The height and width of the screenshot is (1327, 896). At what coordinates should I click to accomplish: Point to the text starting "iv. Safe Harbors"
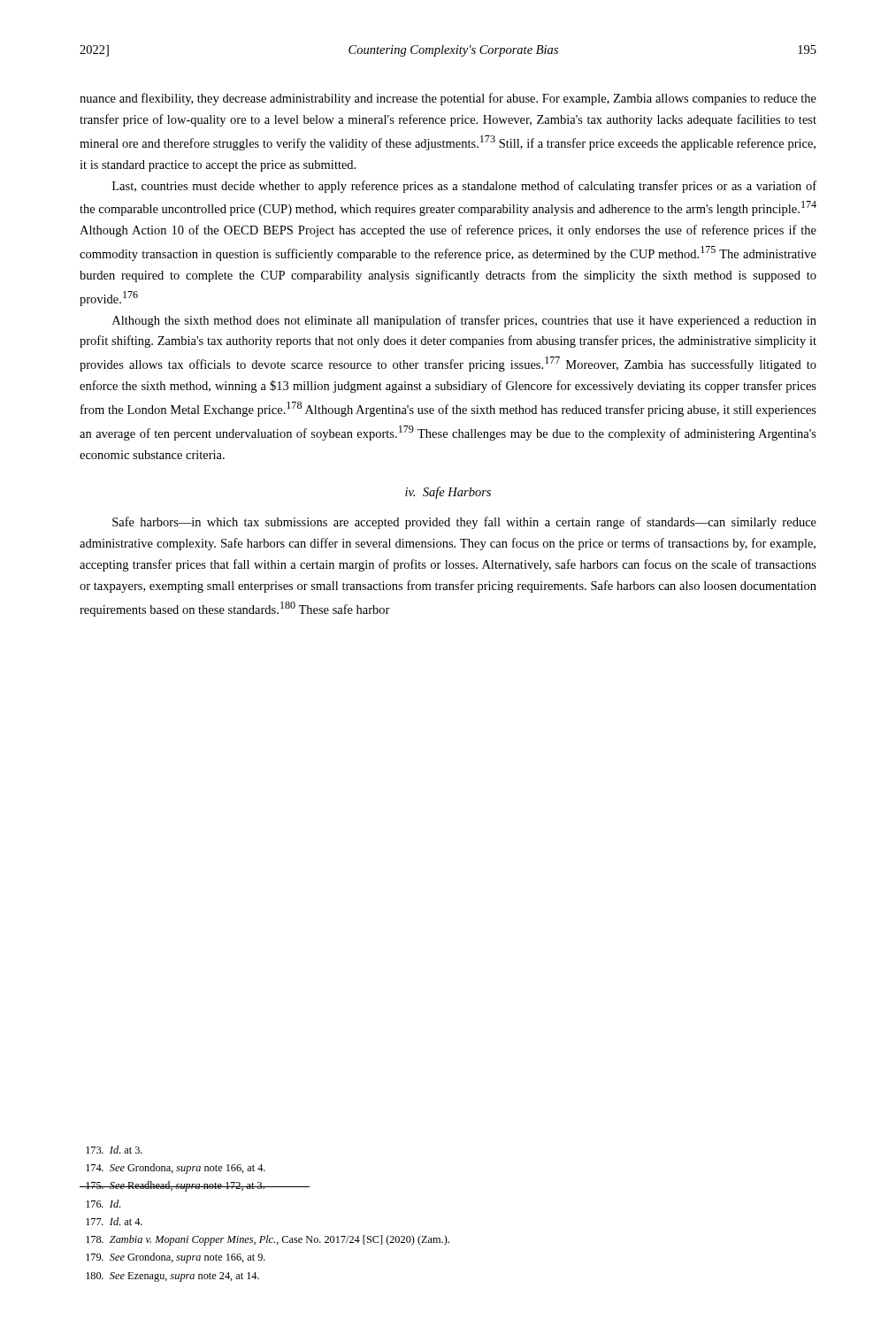448,492
